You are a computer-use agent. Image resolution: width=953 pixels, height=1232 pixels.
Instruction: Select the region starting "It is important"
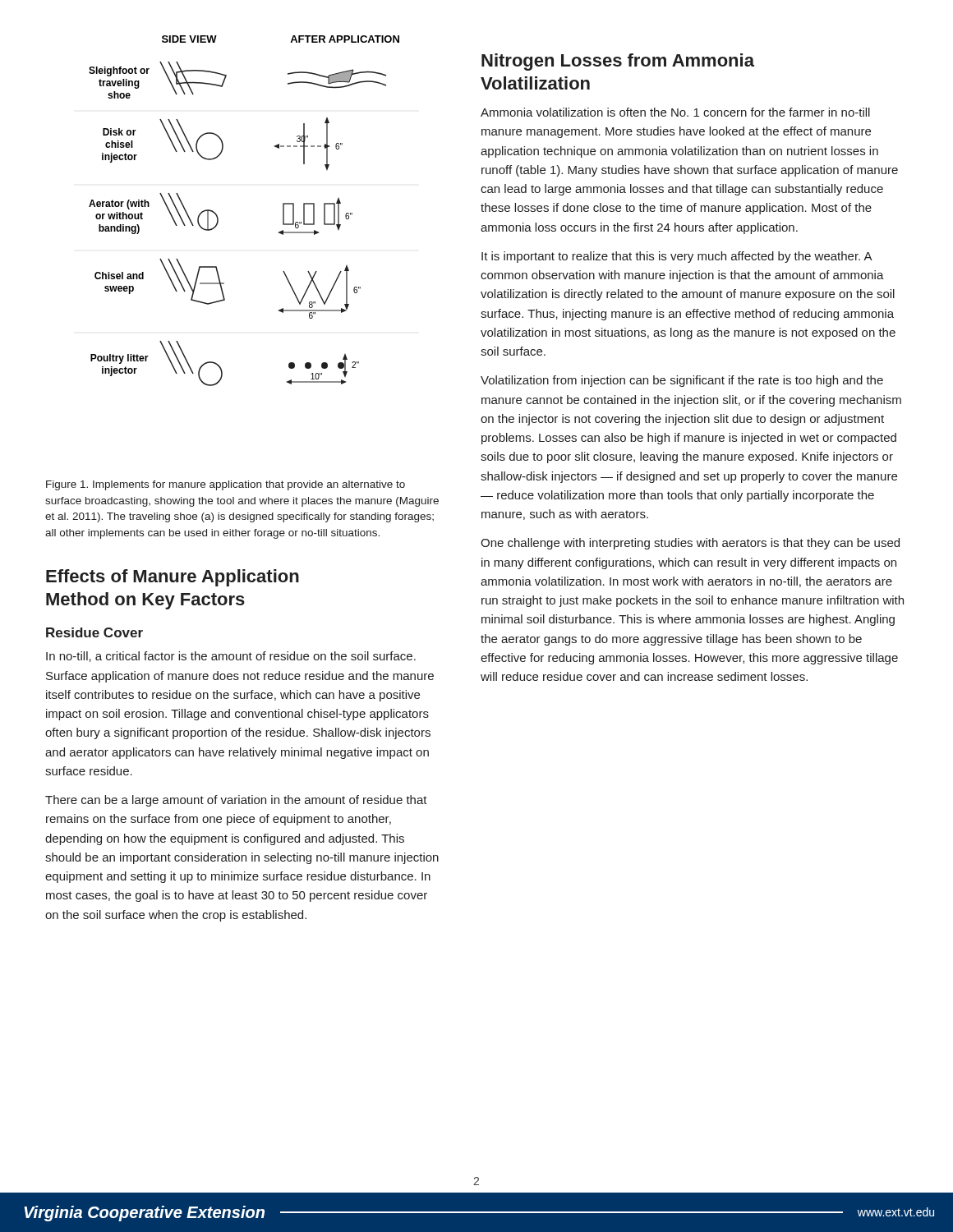pyautogui.click(x=688, y=303)
